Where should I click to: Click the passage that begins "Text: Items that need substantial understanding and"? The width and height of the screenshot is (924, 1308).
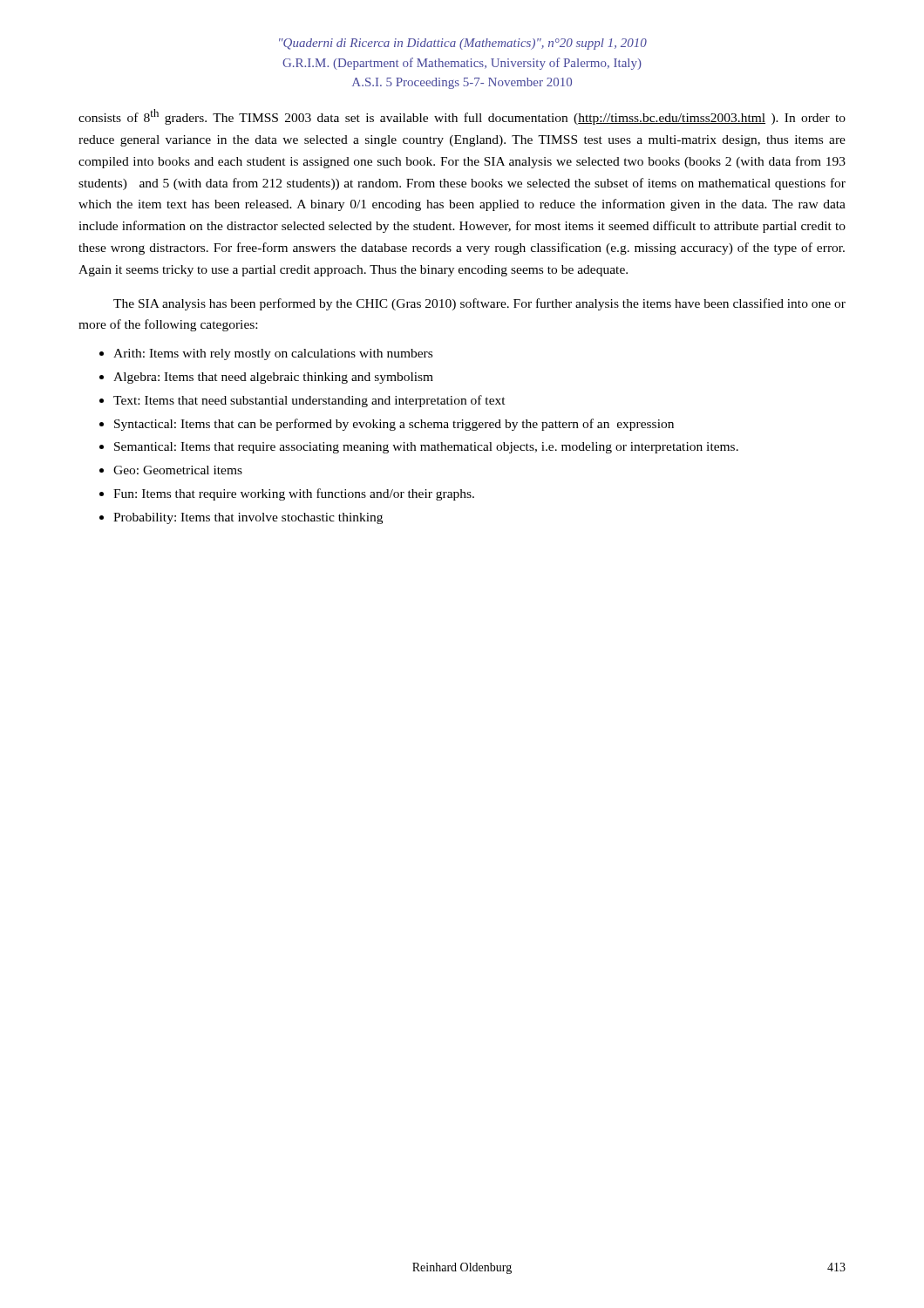point(309,400)
